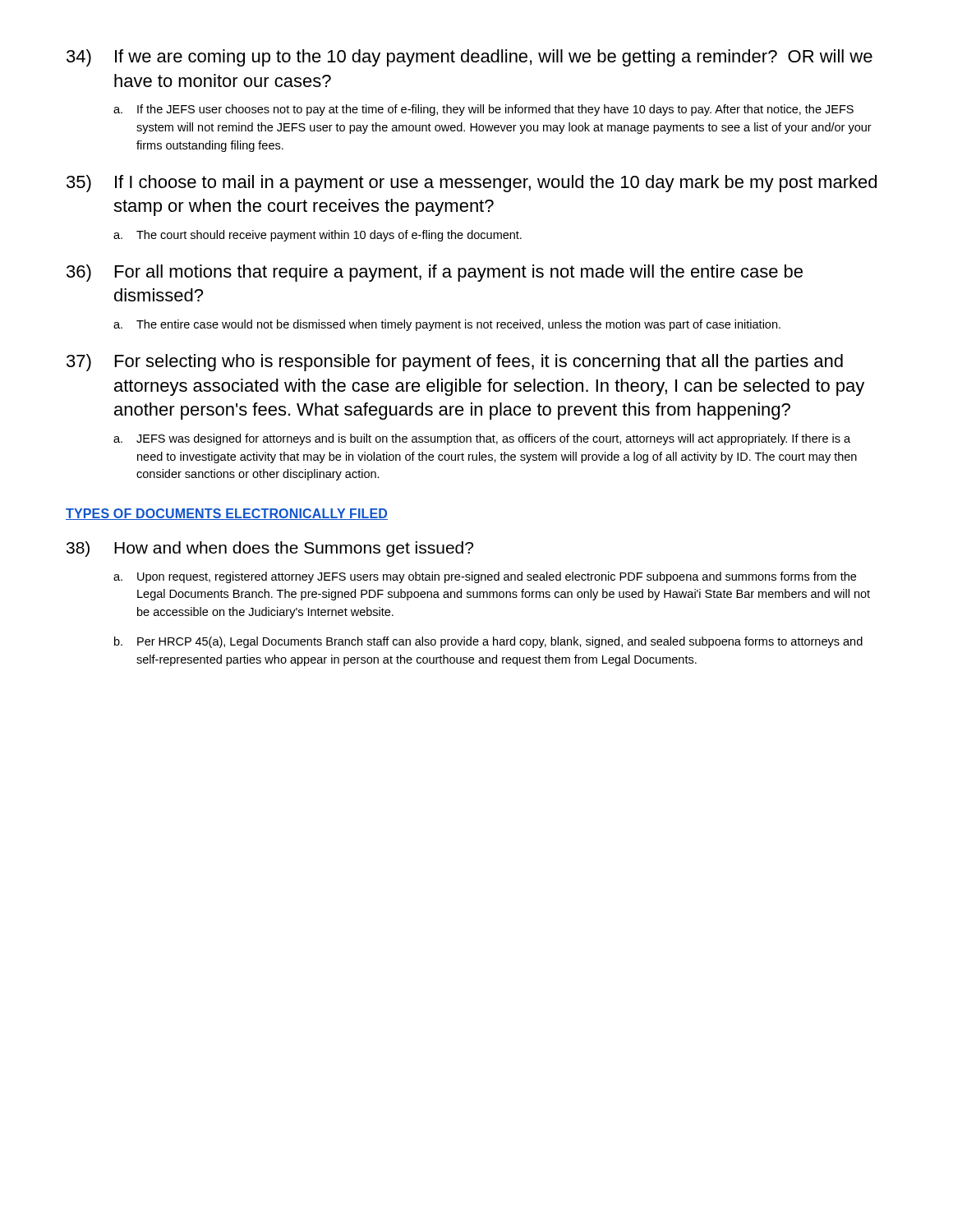Locate the text starting "36) For all motions that"
953x1232 pixels.
tap(472, 284)
